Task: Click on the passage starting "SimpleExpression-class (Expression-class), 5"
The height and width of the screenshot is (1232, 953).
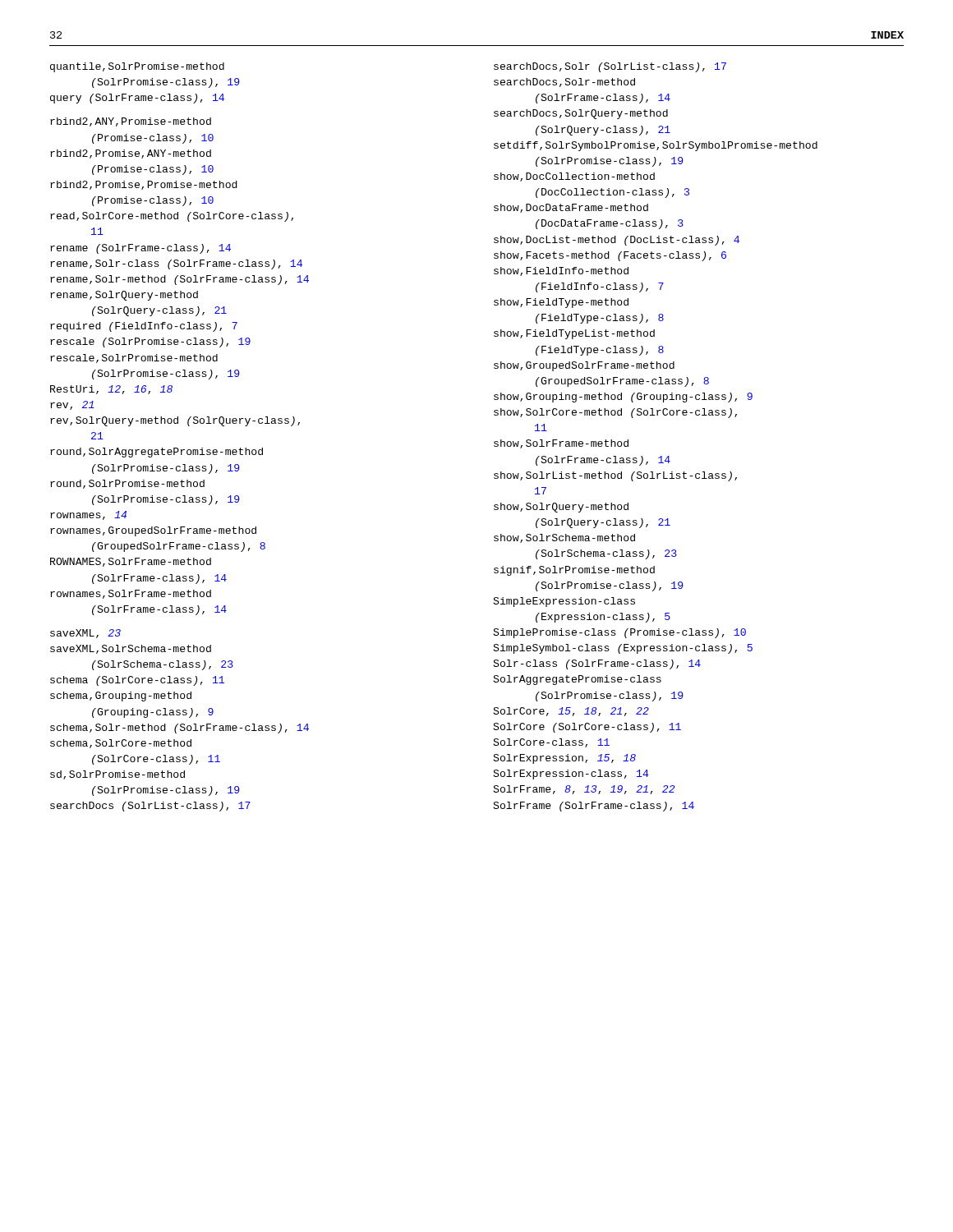Action: [564, 602]
